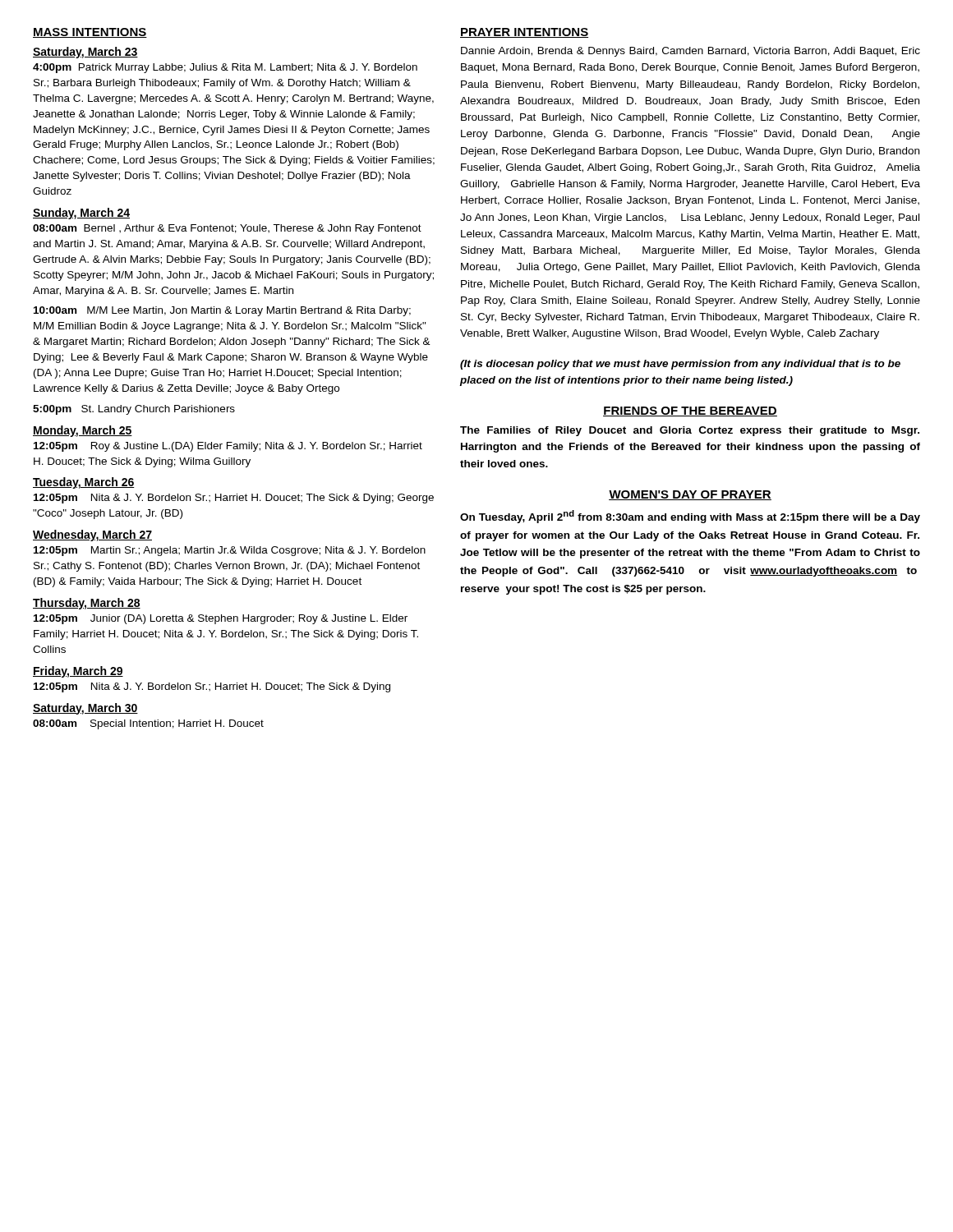This screenshot has width=953, height=1232.
Task: Where does it say "Friday, March 29"?
Action: coord(78,671)
